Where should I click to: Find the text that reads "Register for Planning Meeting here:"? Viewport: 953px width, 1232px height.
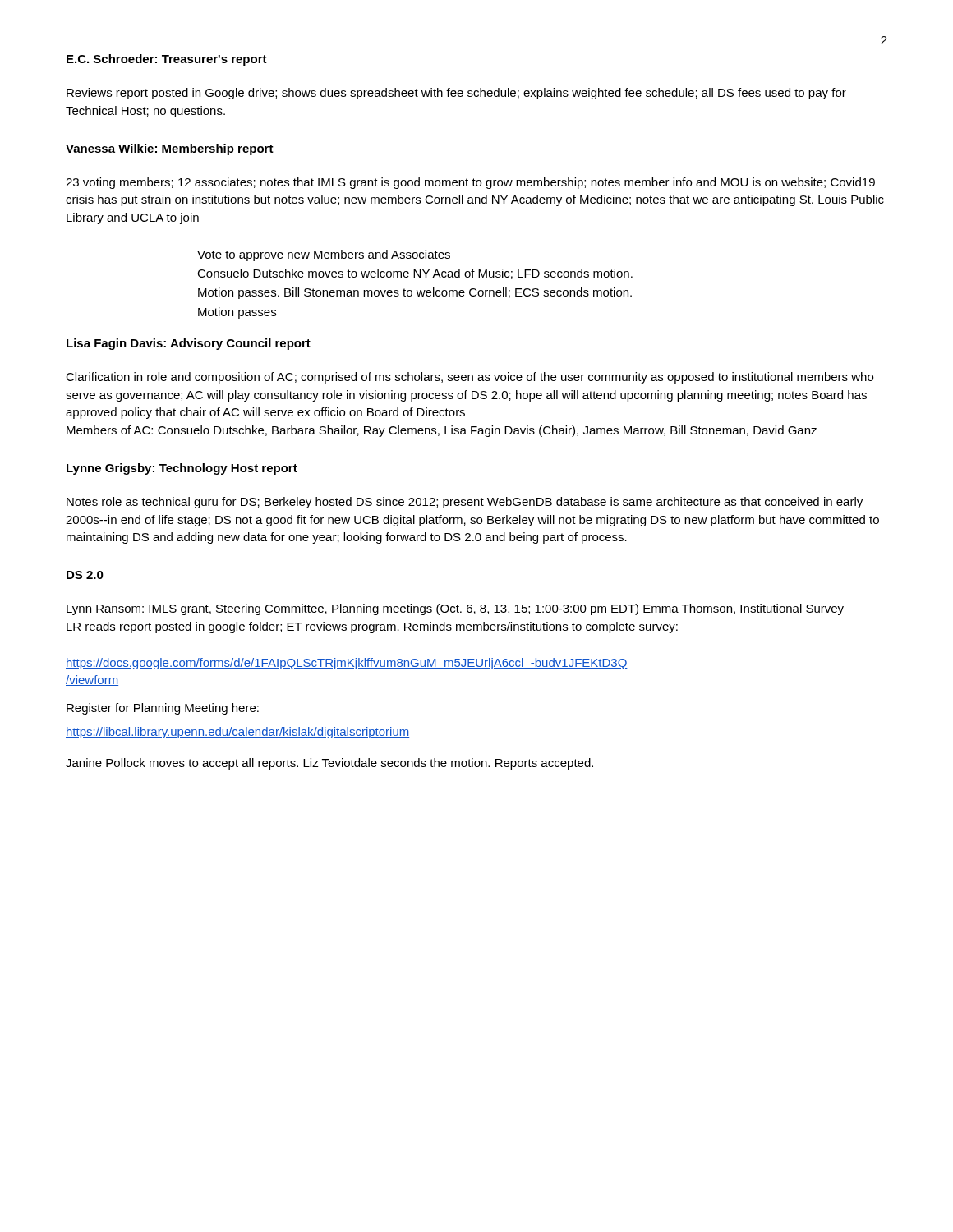163,708
